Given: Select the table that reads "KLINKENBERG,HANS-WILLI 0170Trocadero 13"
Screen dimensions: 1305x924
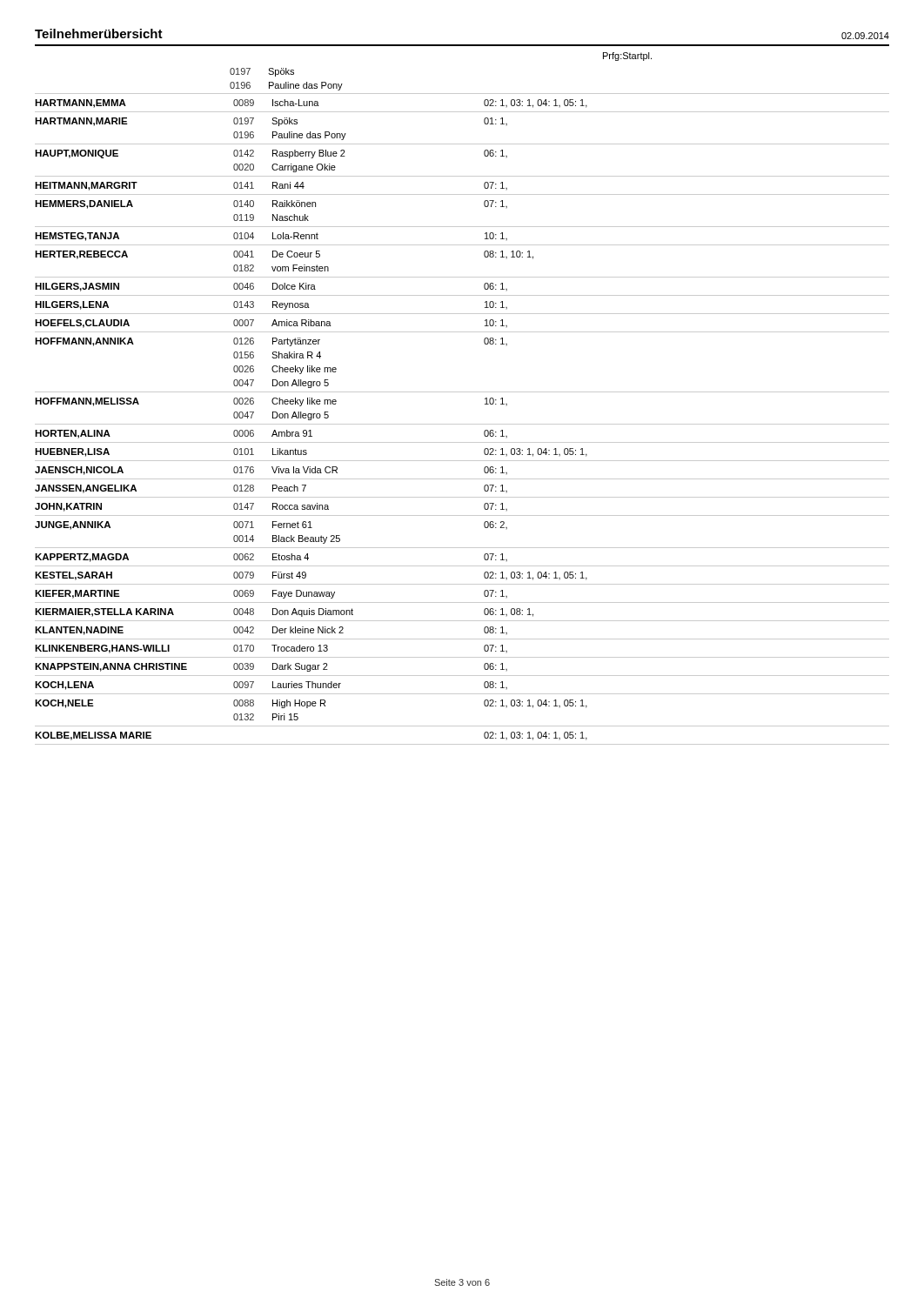Looking at the screenshot, I should 462,649.
